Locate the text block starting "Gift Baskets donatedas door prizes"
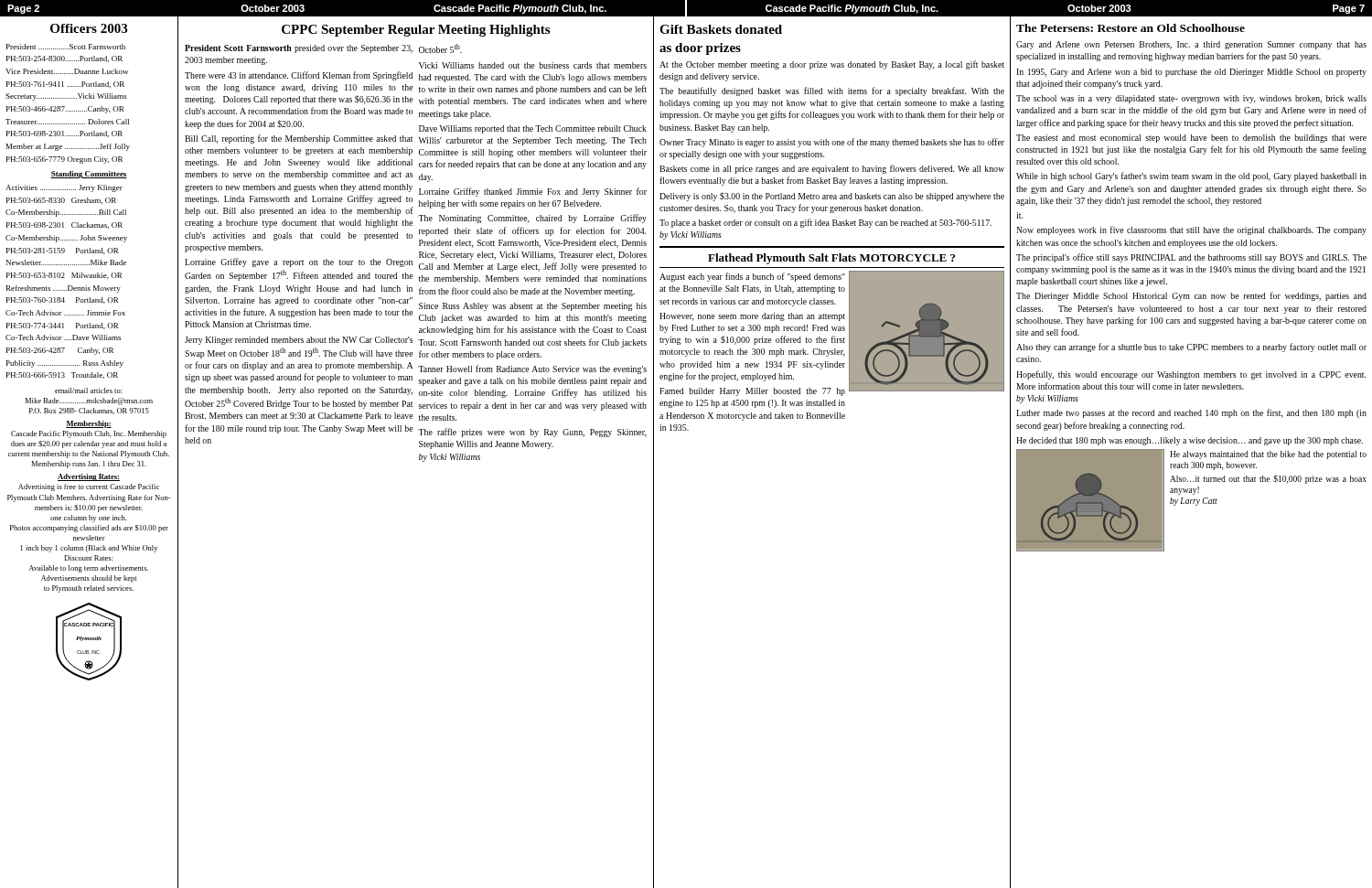Viewport: 1372px width, 888px height. point(721,38)
